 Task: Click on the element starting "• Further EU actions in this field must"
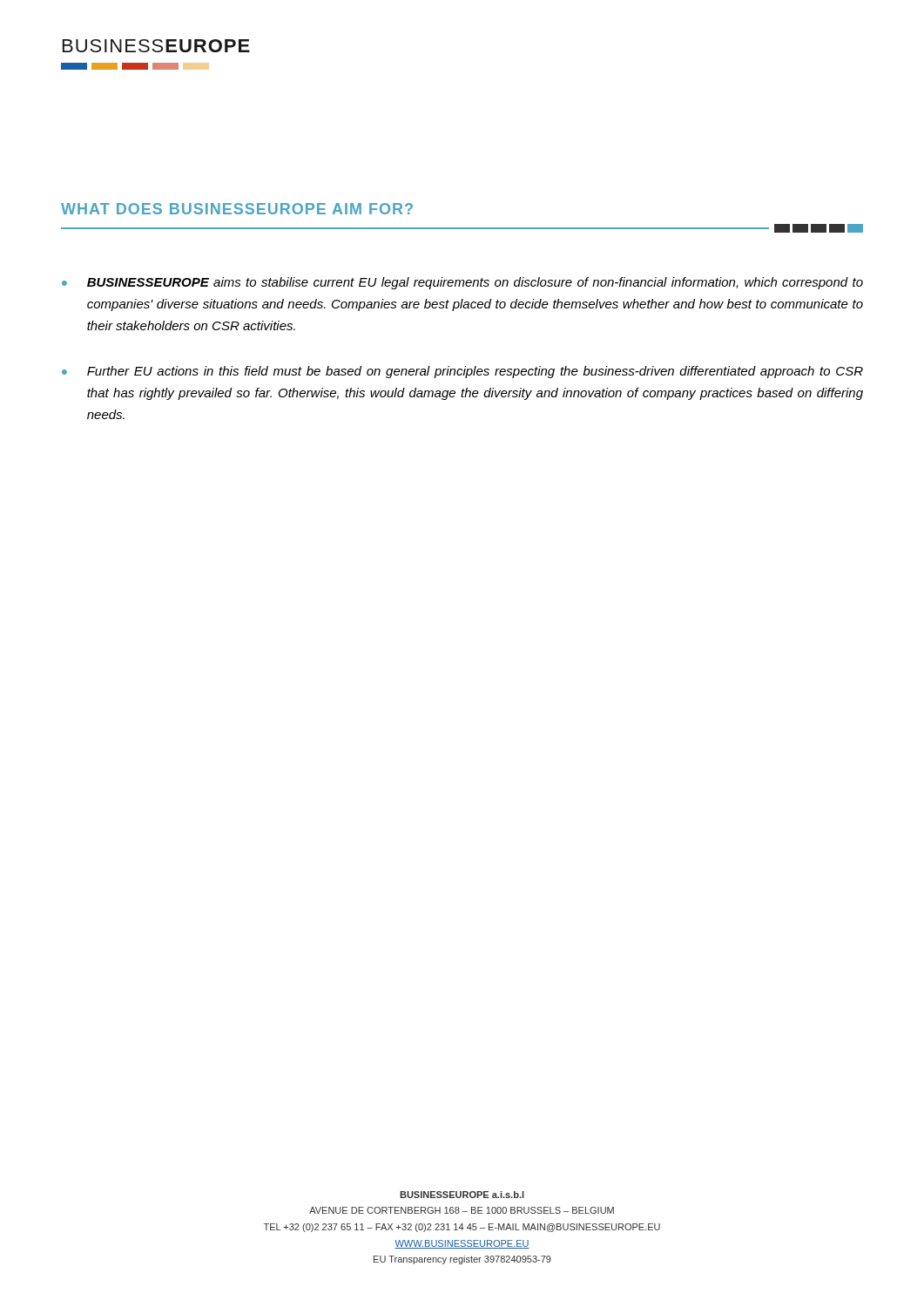click(x=462, y=393)
